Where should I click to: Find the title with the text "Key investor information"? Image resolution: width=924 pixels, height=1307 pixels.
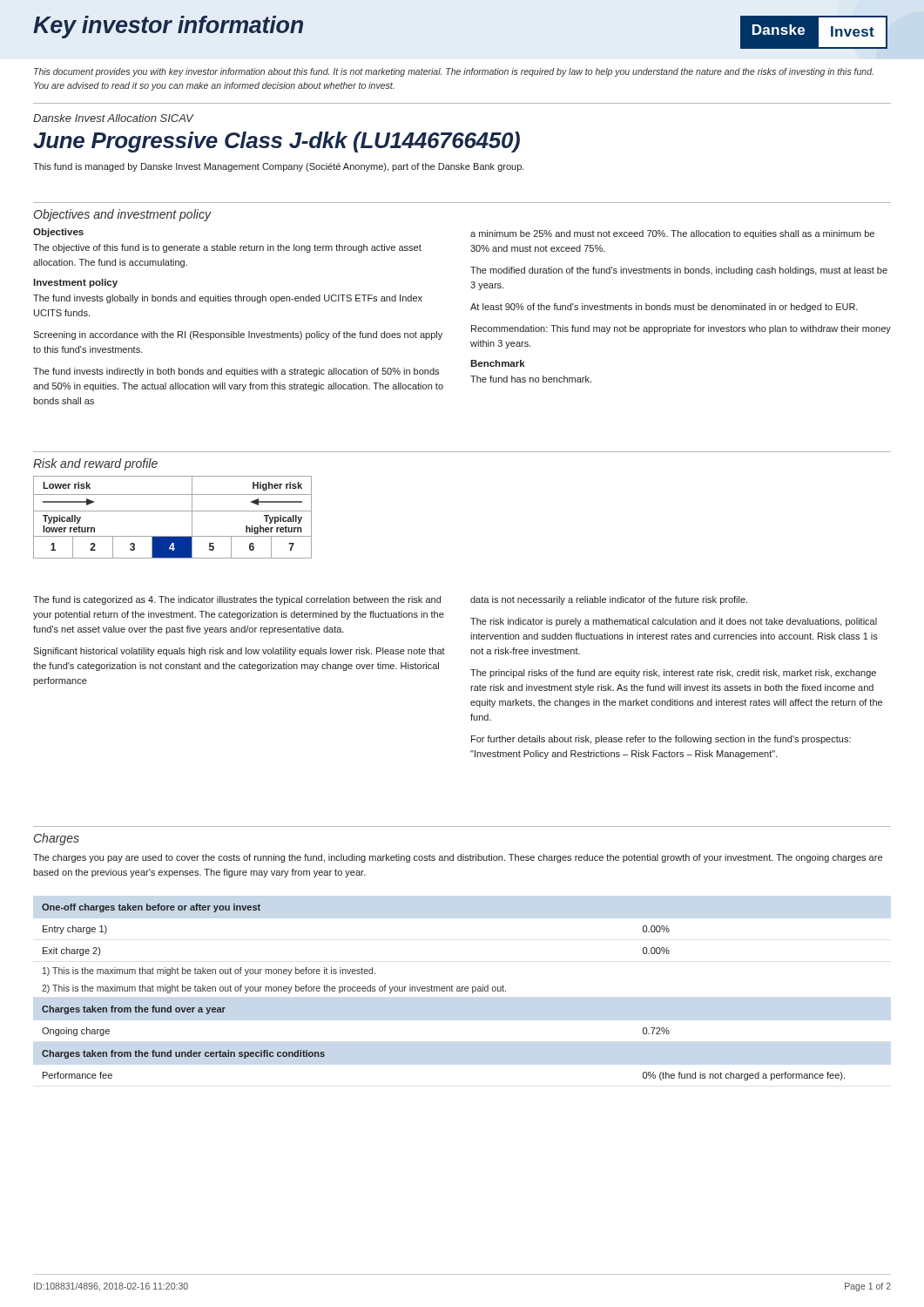pos(168,25)
